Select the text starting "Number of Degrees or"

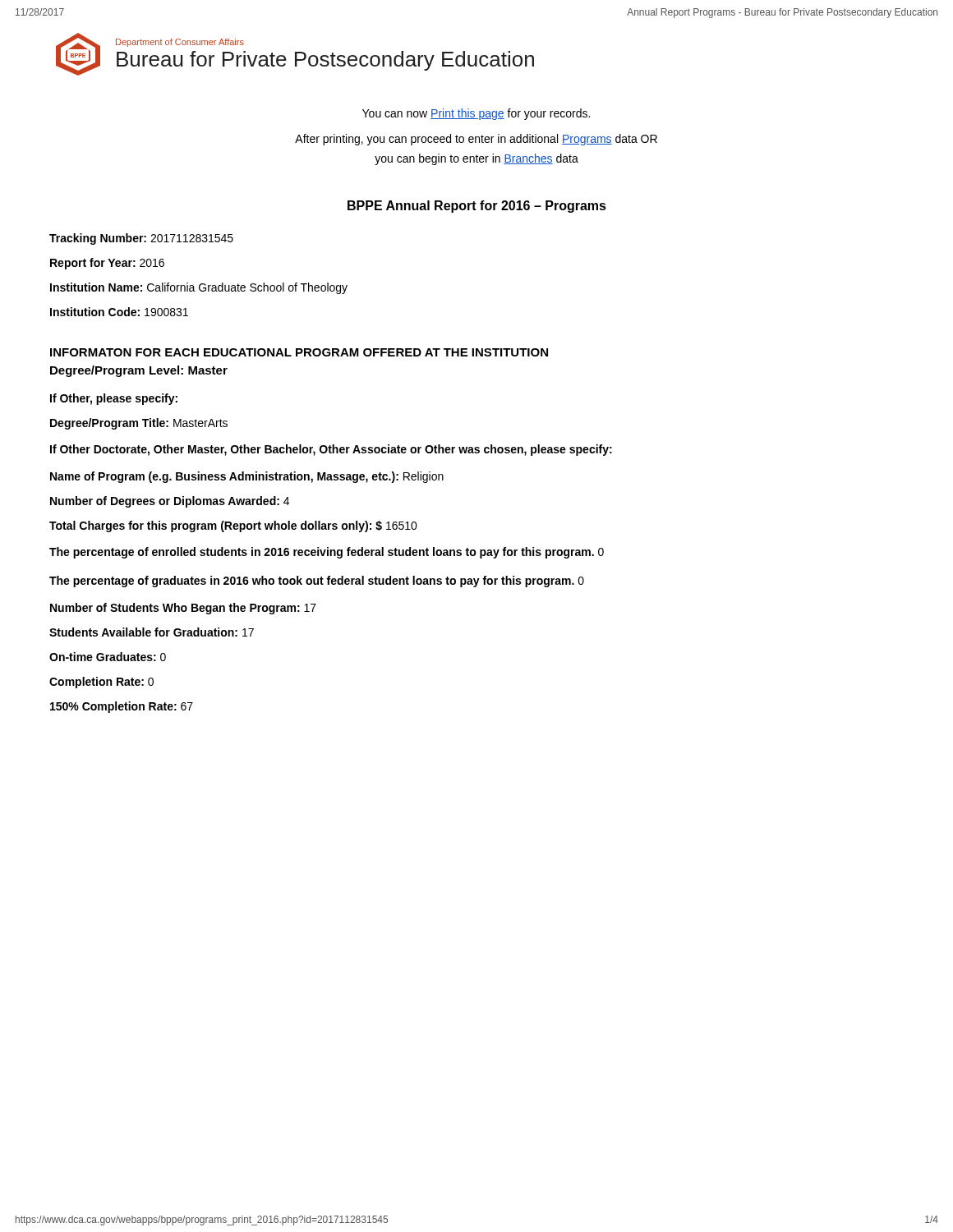coord(169,501)
